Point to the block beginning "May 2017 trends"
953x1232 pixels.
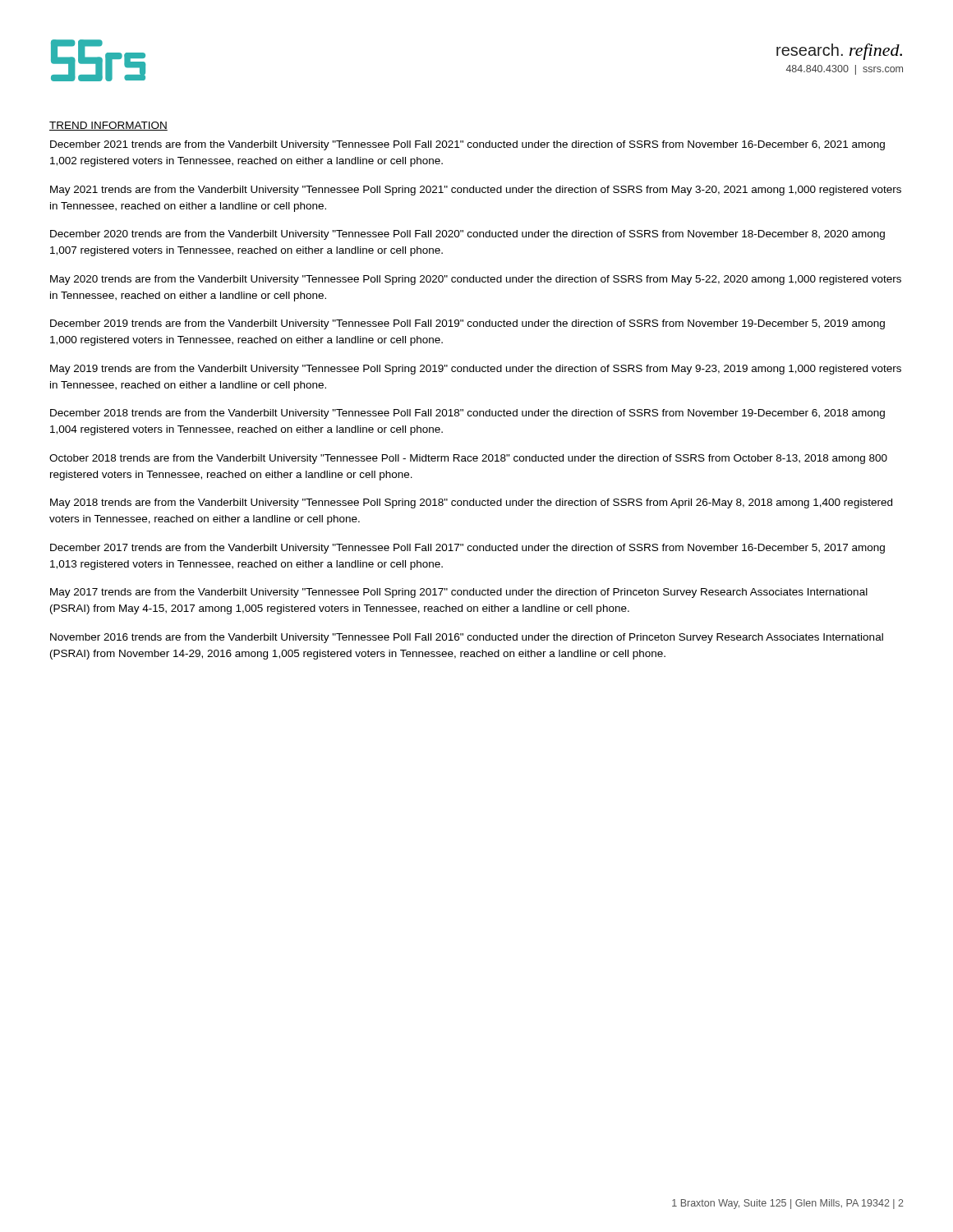tap(458, 600)
